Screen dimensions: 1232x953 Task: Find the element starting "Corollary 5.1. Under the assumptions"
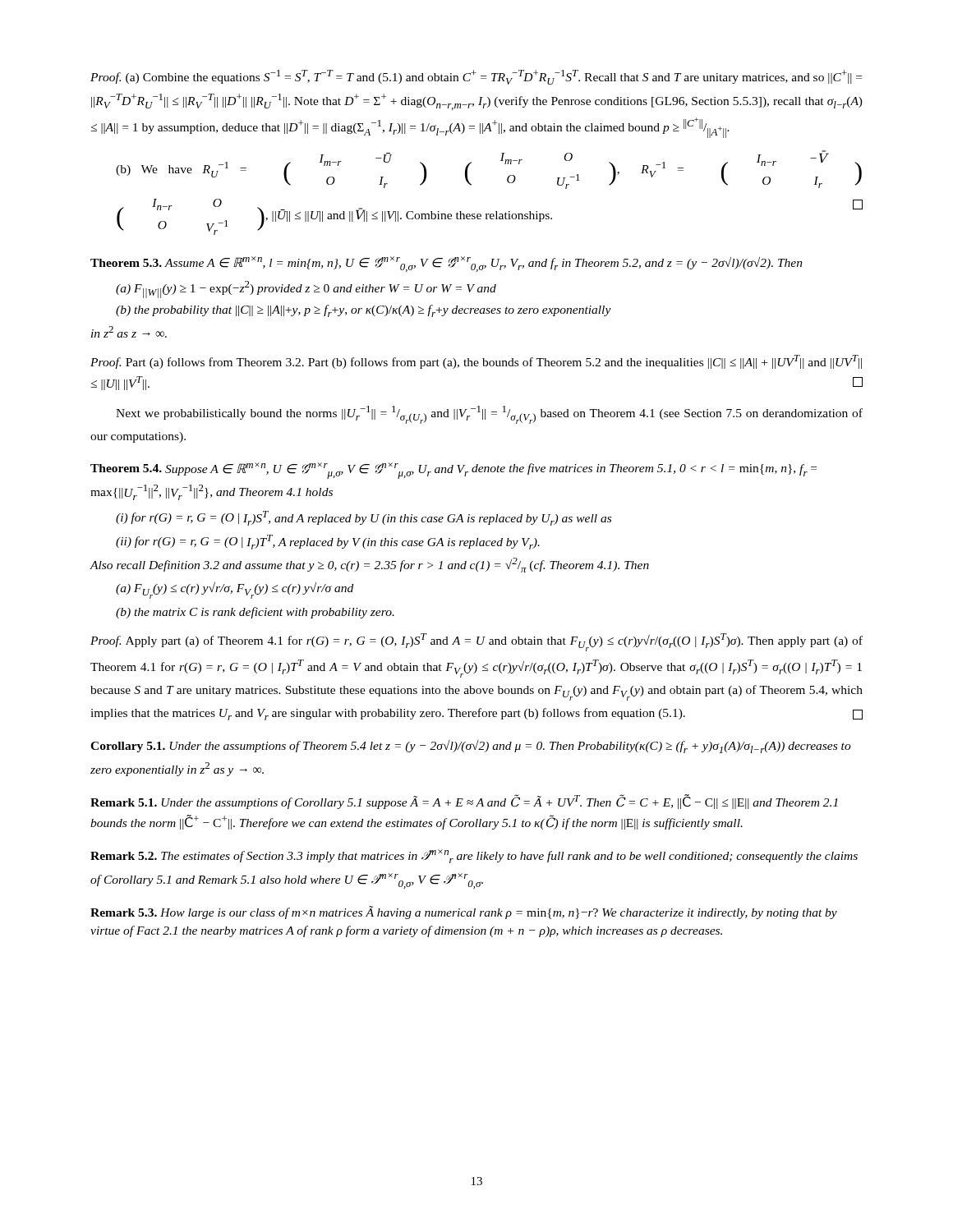click(471, 757)
